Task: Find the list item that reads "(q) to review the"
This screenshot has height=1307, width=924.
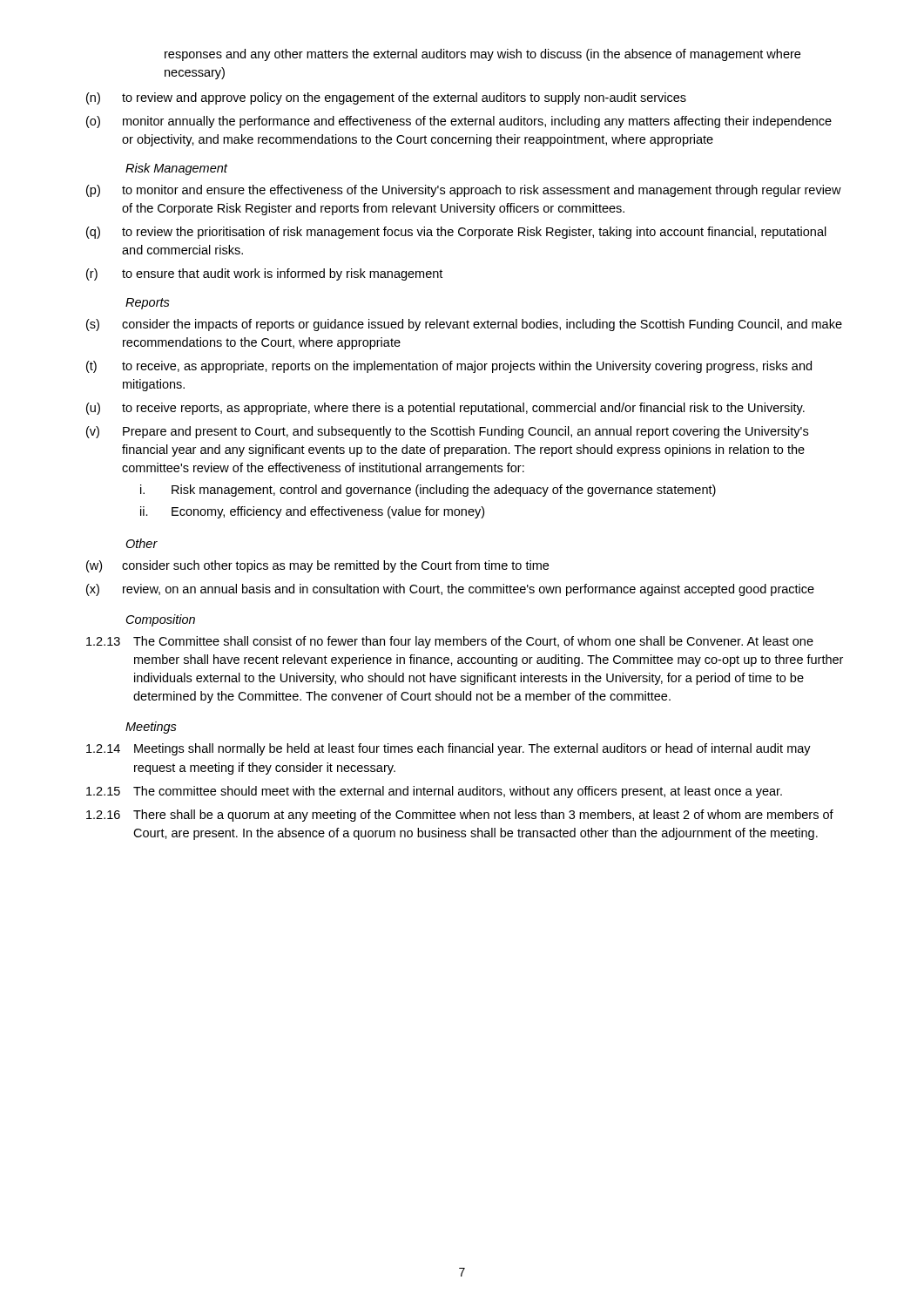Action: pos(466,242)
